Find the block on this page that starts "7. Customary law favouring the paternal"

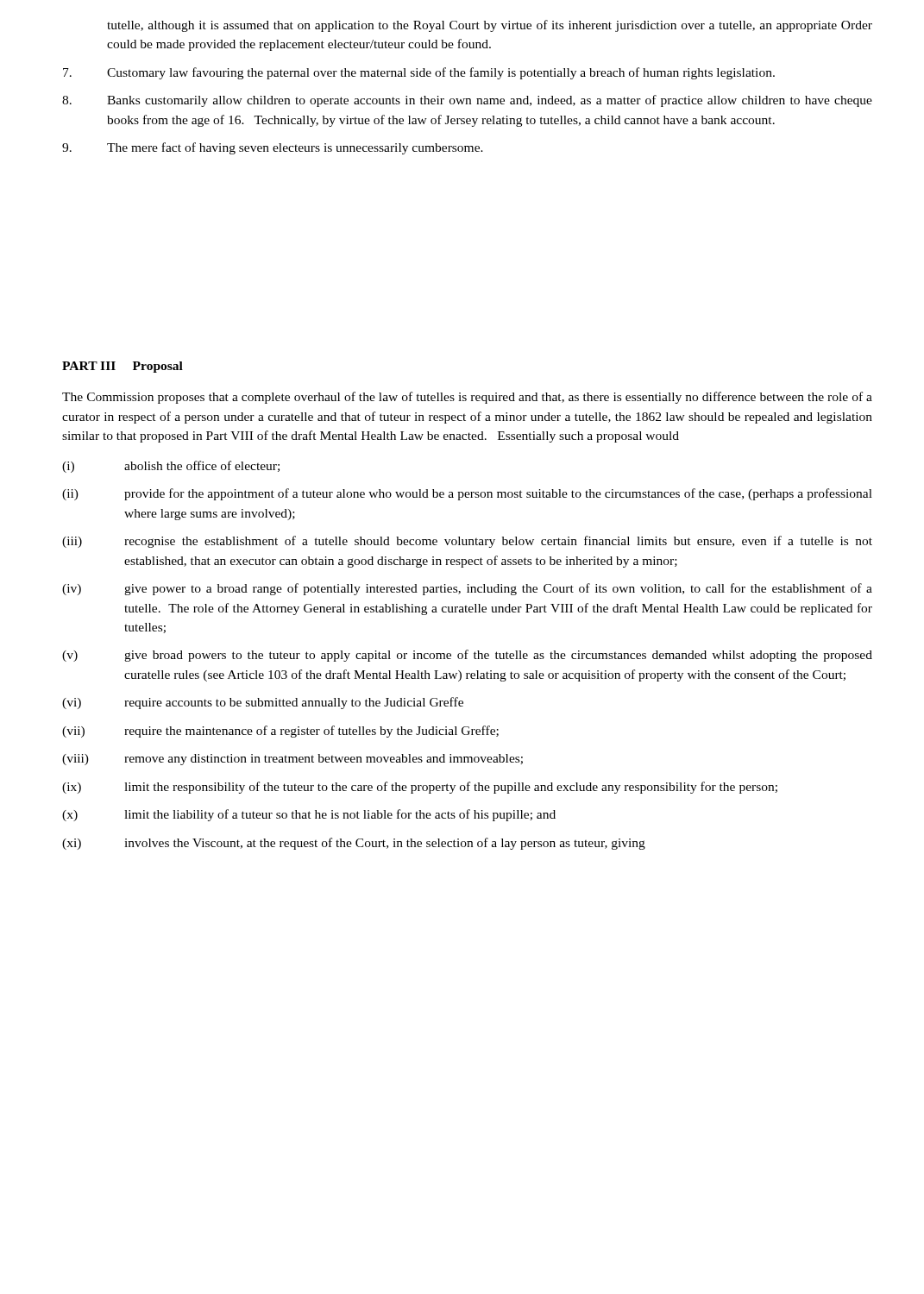(x=467, y=73)
